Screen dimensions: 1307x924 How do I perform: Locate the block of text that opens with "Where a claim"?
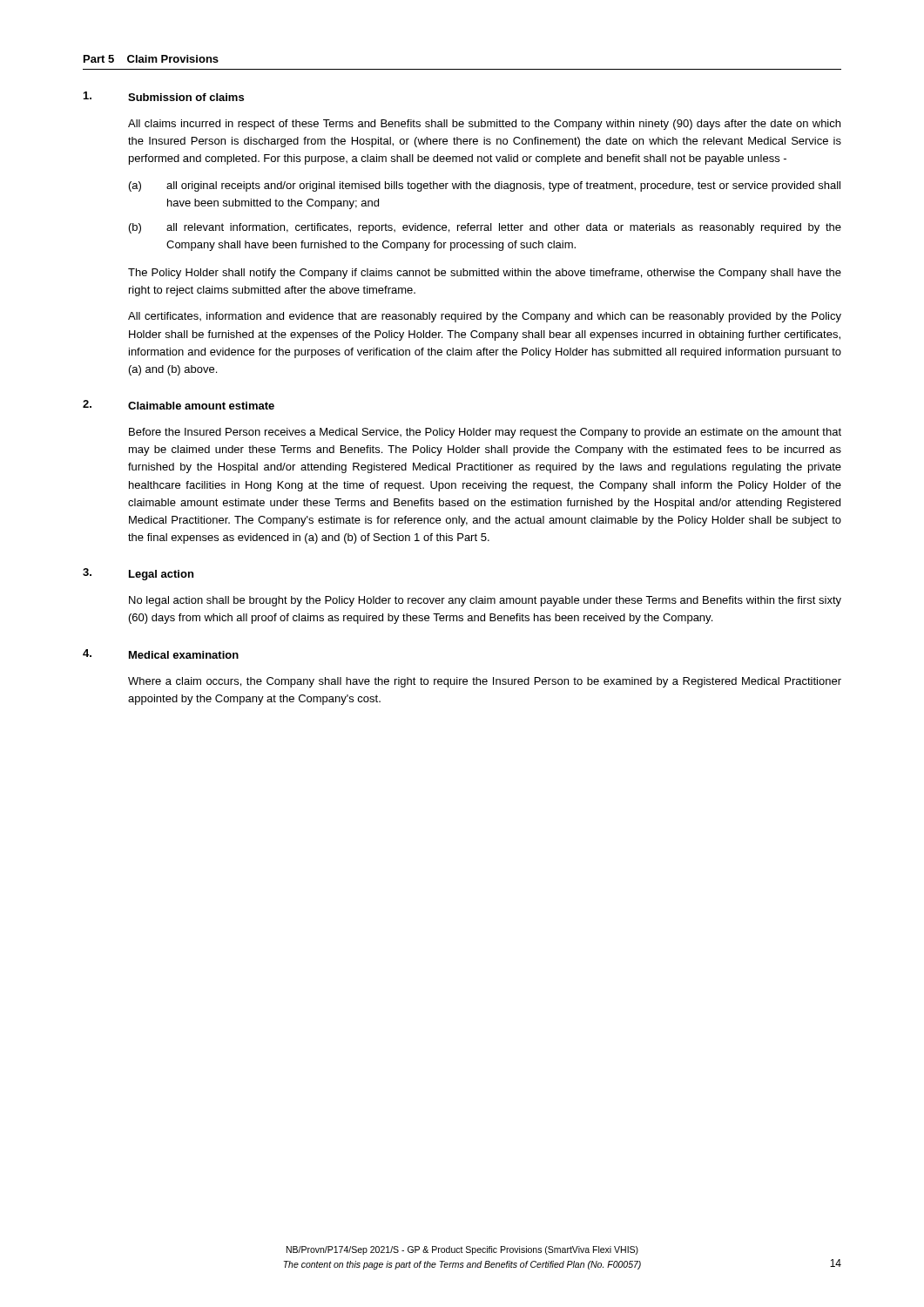(x=485, y=689)
